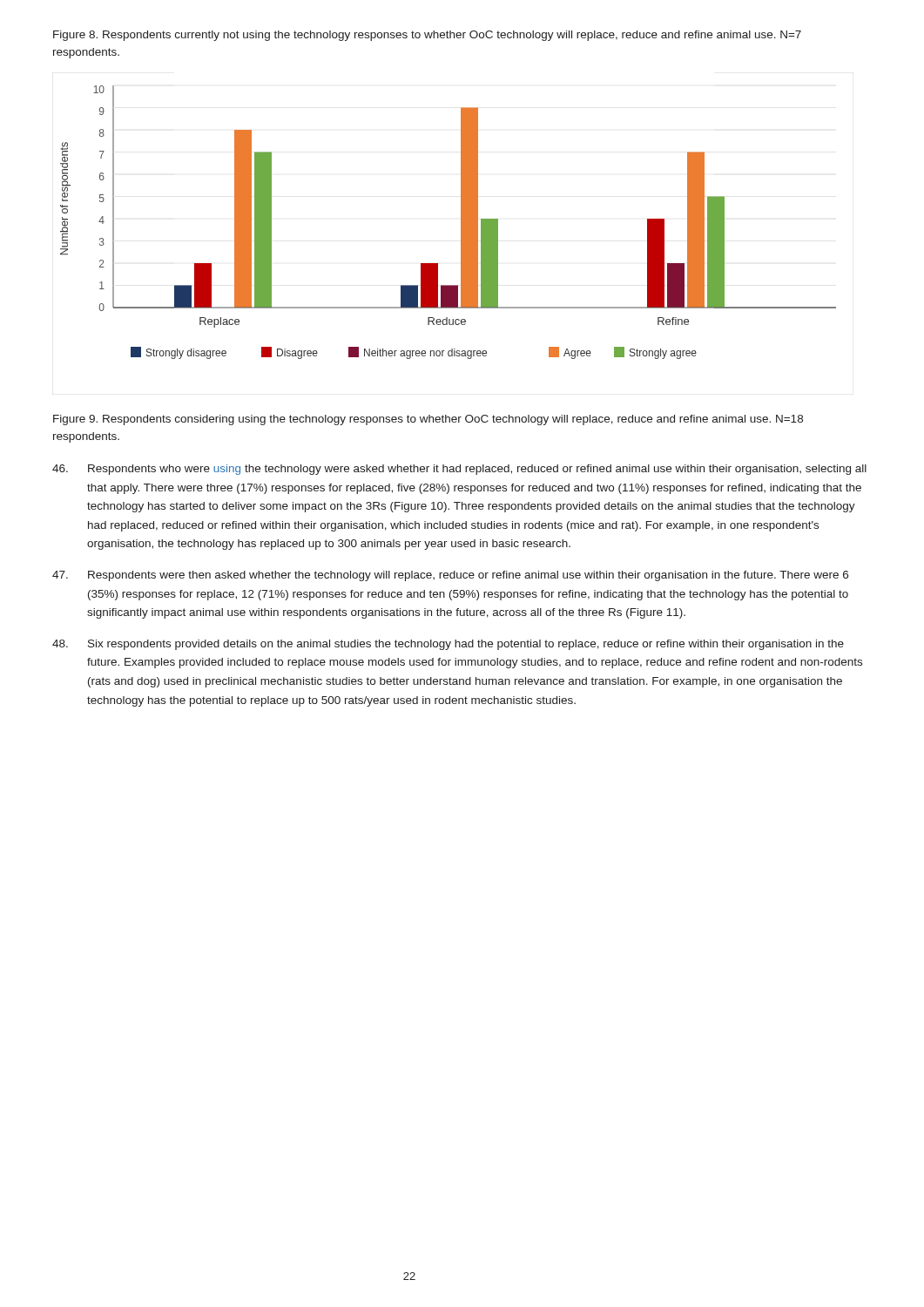Locate the grouped bar chart
Image resolution: width=924 pixels, height=1307 pixels.
[453, 233]
